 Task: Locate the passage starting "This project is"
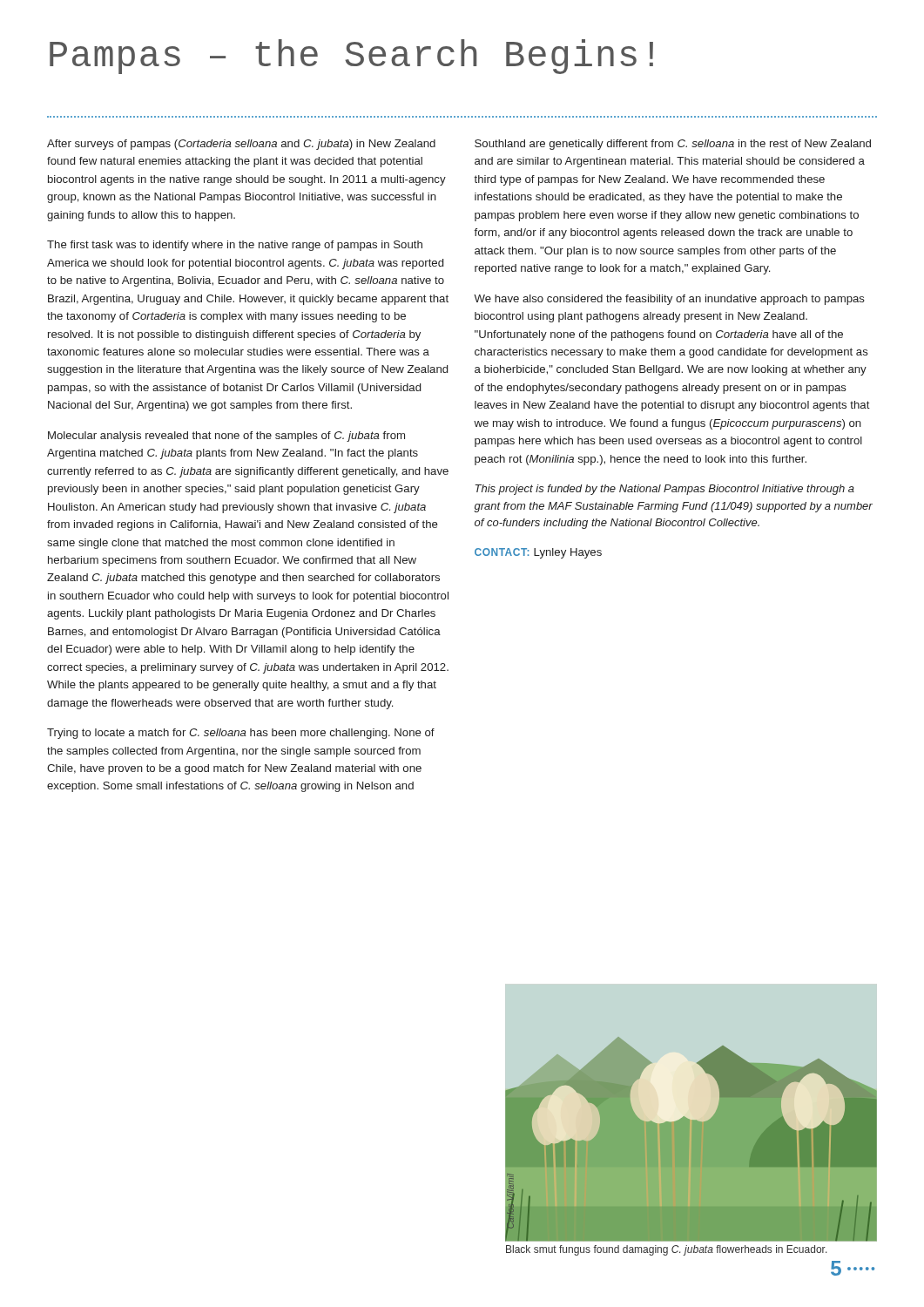click(x=676, y=506)
